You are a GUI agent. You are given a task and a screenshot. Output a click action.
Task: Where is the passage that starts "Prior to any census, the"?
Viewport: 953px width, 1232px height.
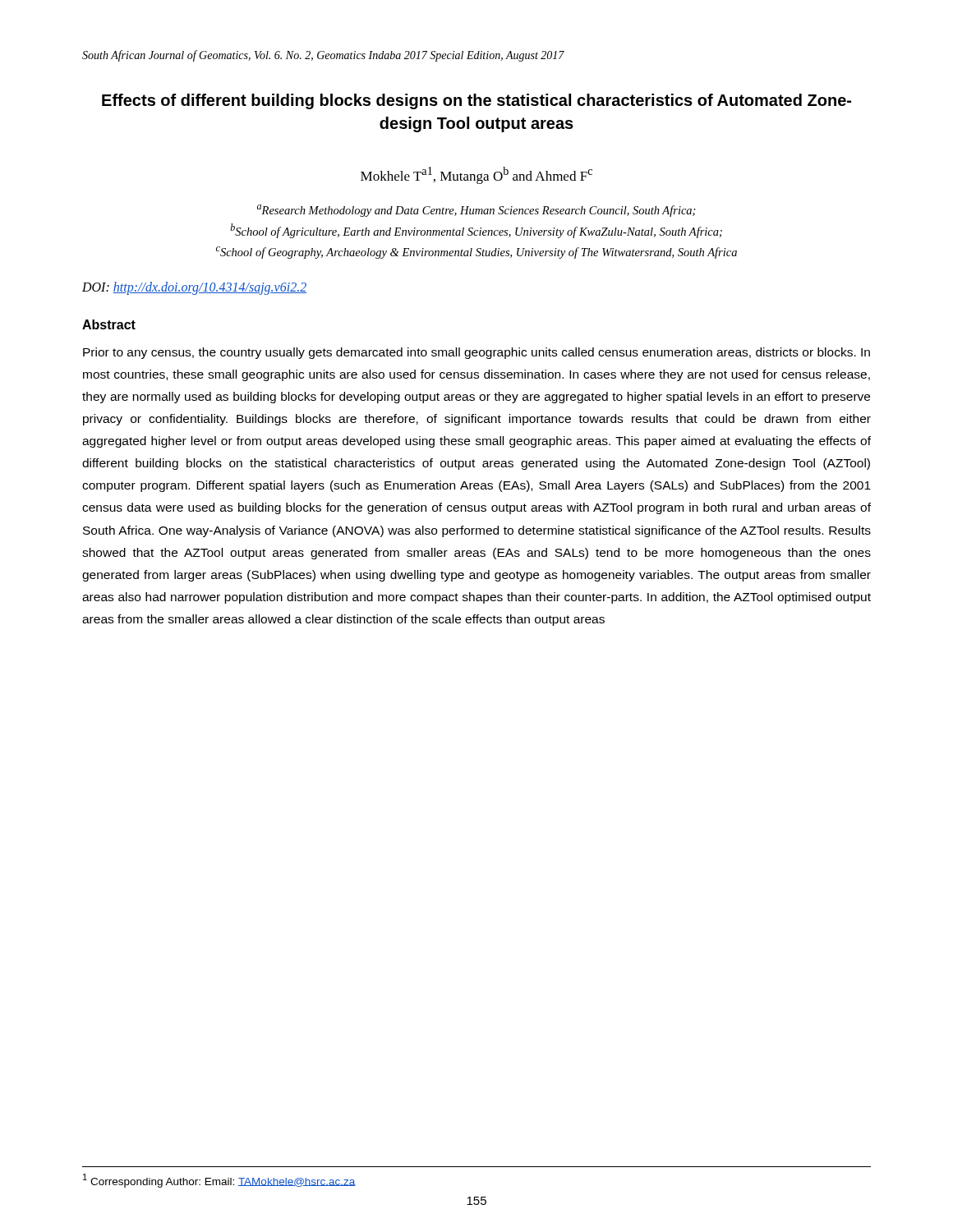(x=476, y=485)
